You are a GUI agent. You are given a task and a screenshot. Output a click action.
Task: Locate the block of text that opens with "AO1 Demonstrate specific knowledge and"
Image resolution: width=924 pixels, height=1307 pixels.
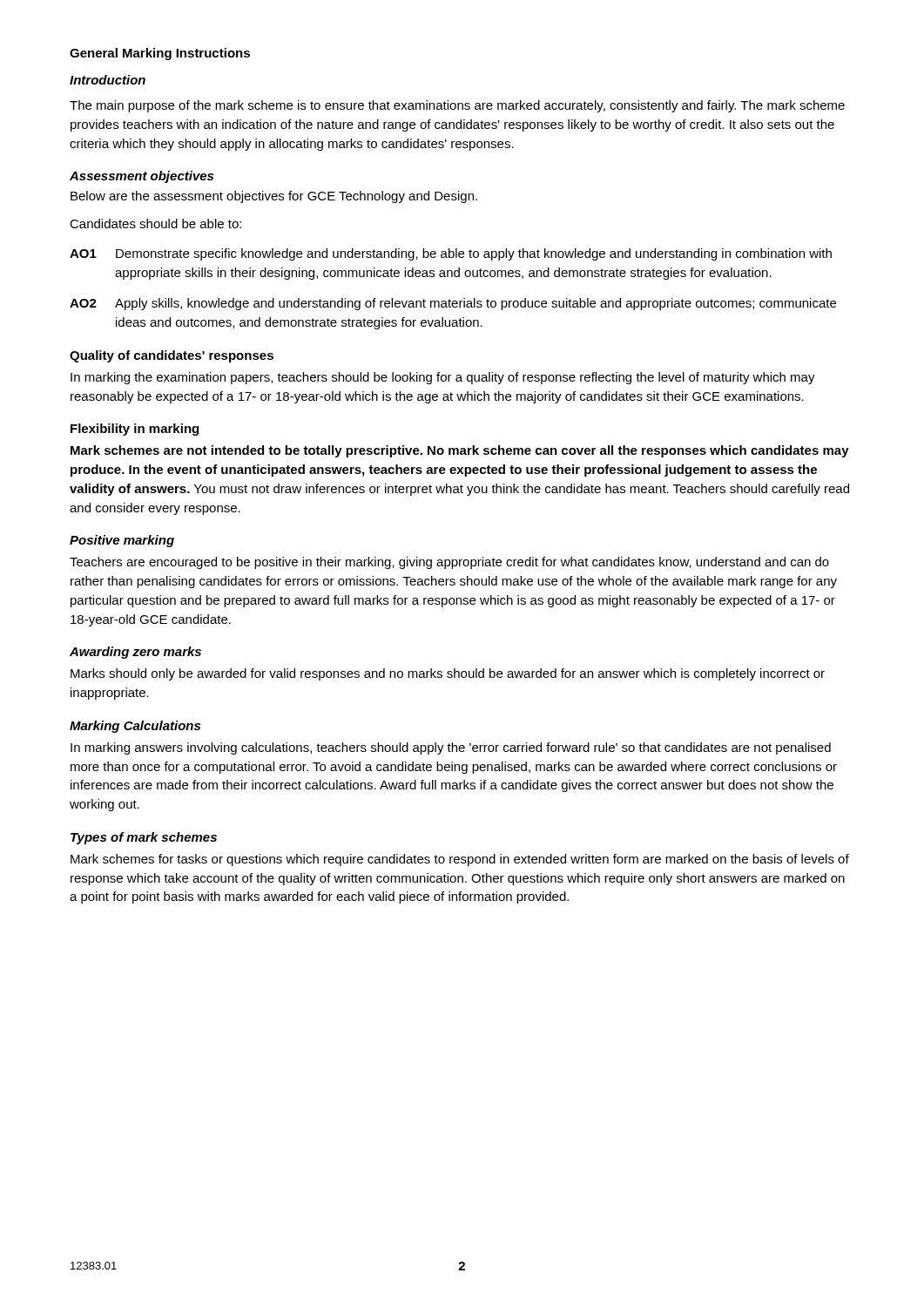point(462,263)
